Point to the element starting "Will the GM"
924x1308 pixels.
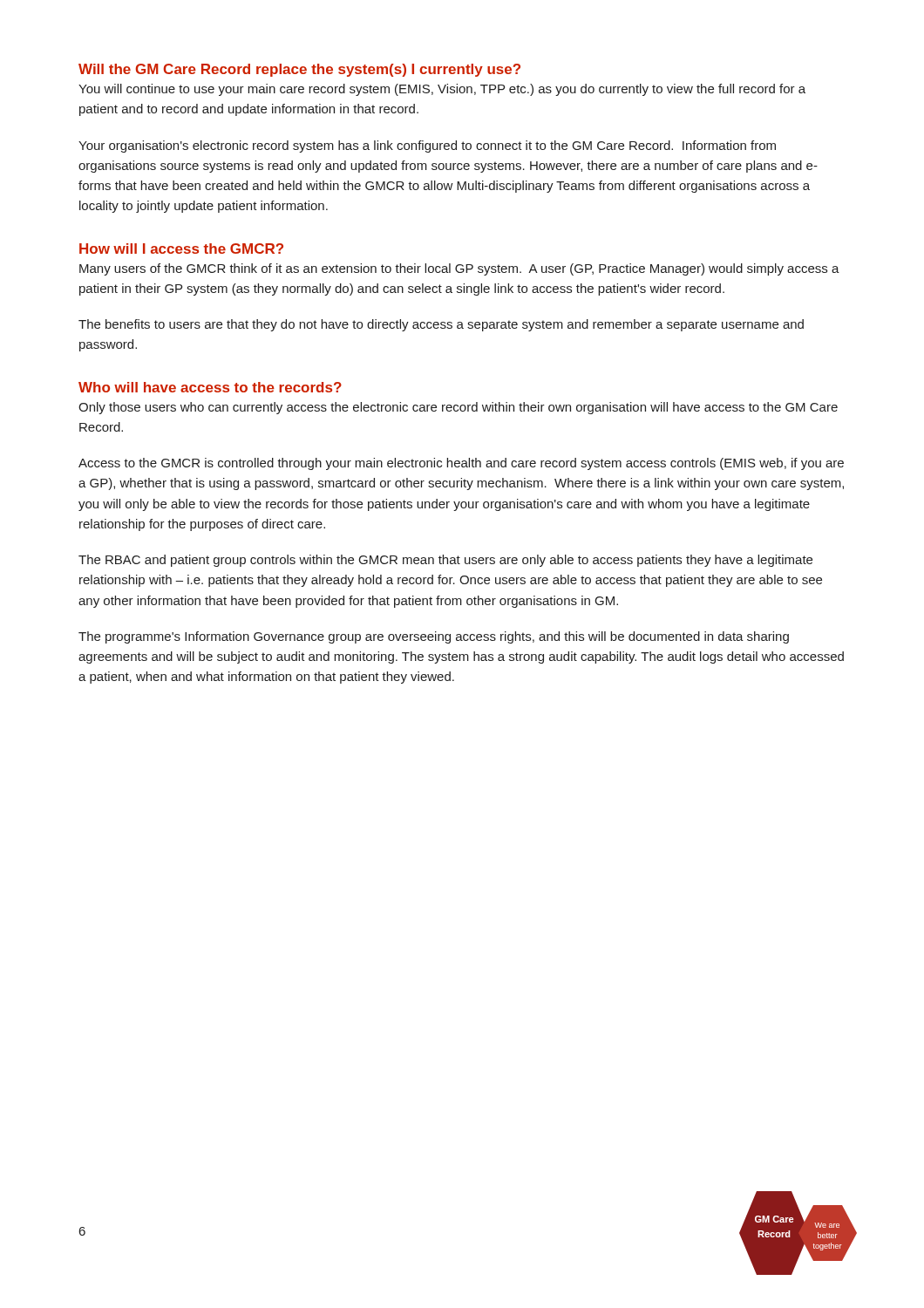click(x=300, y=69)
